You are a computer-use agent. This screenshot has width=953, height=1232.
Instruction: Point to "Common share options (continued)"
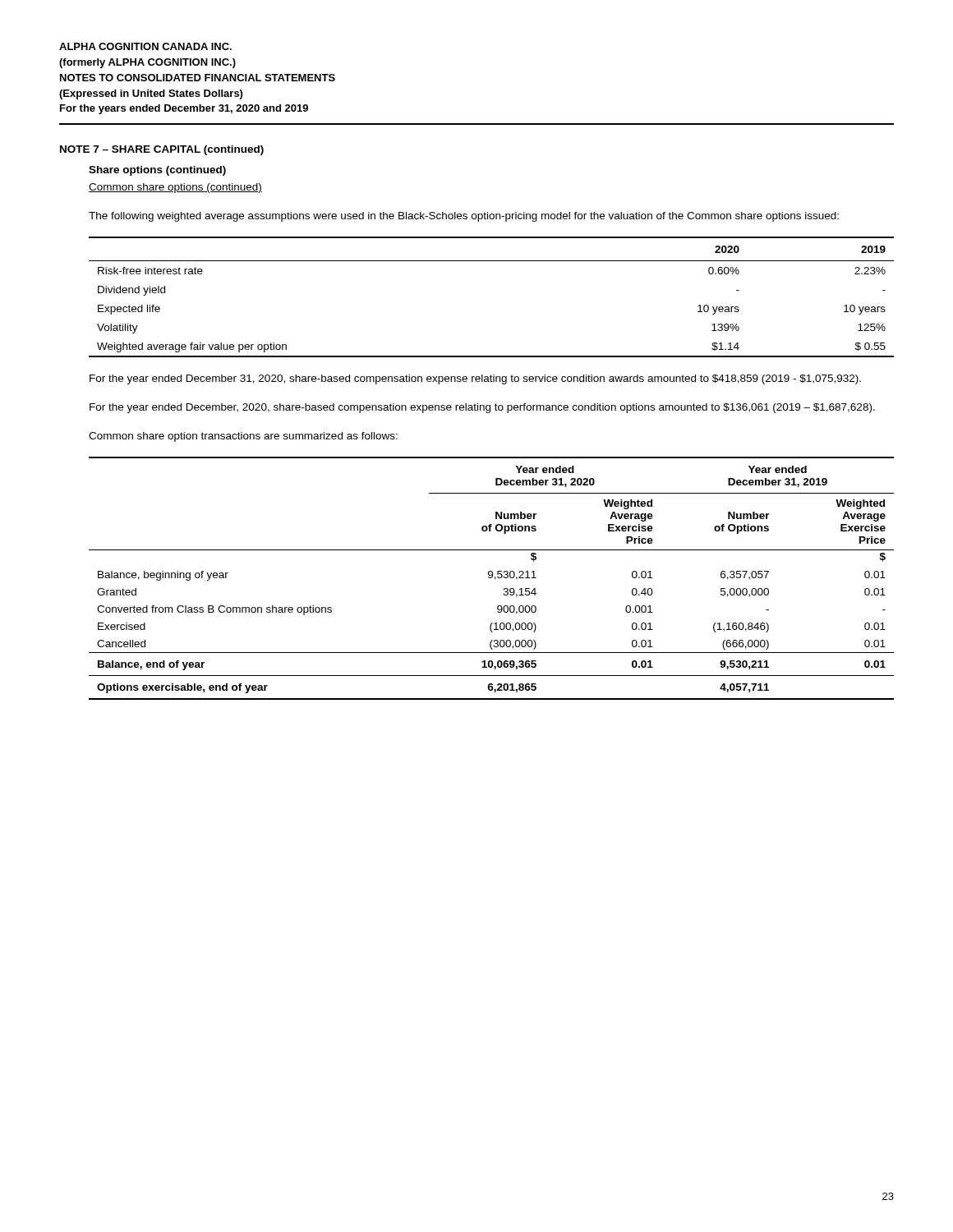(175, 187)
